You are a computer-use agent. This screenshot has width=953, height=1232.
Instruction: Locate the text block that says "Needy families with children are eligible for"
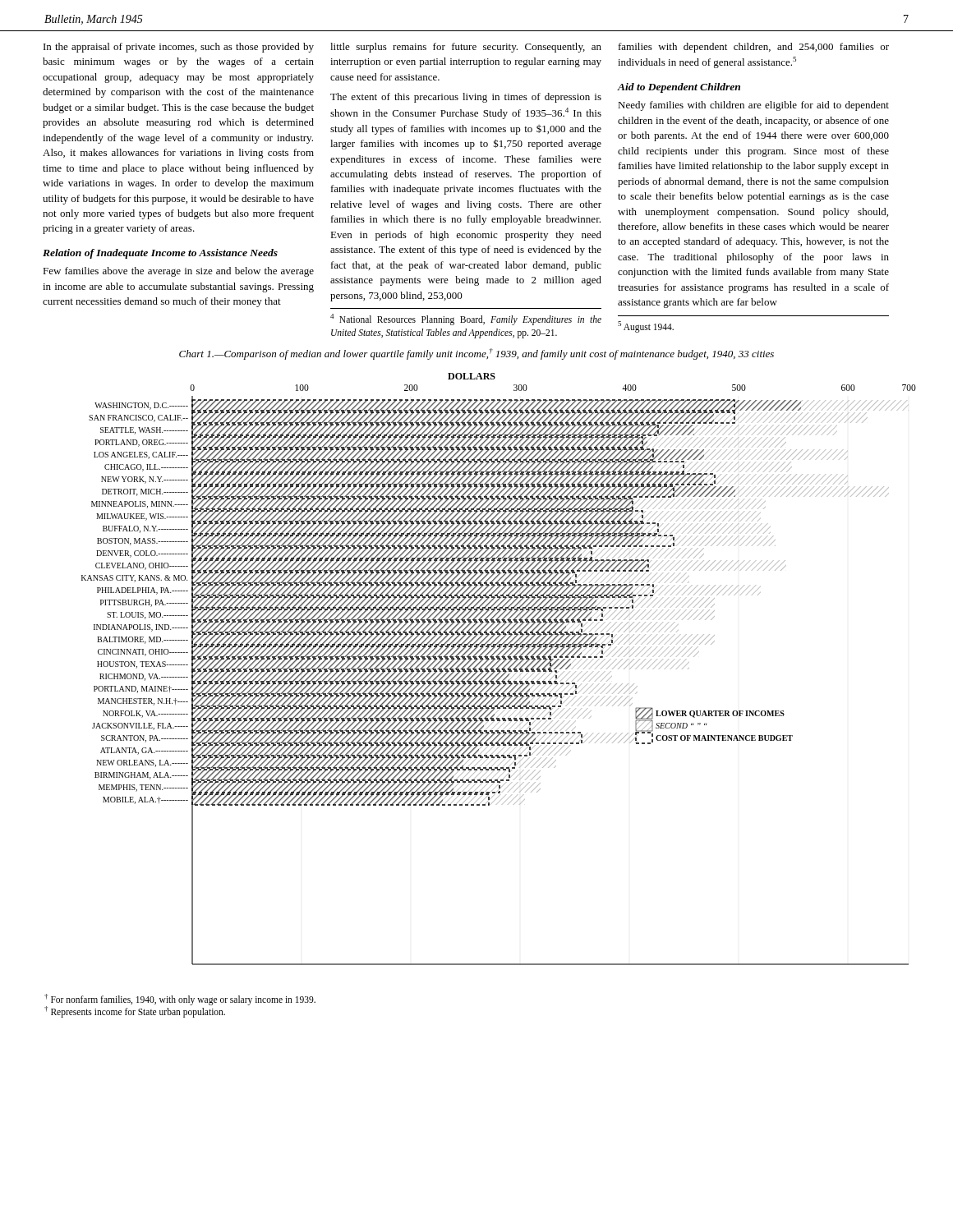[753, 204]
